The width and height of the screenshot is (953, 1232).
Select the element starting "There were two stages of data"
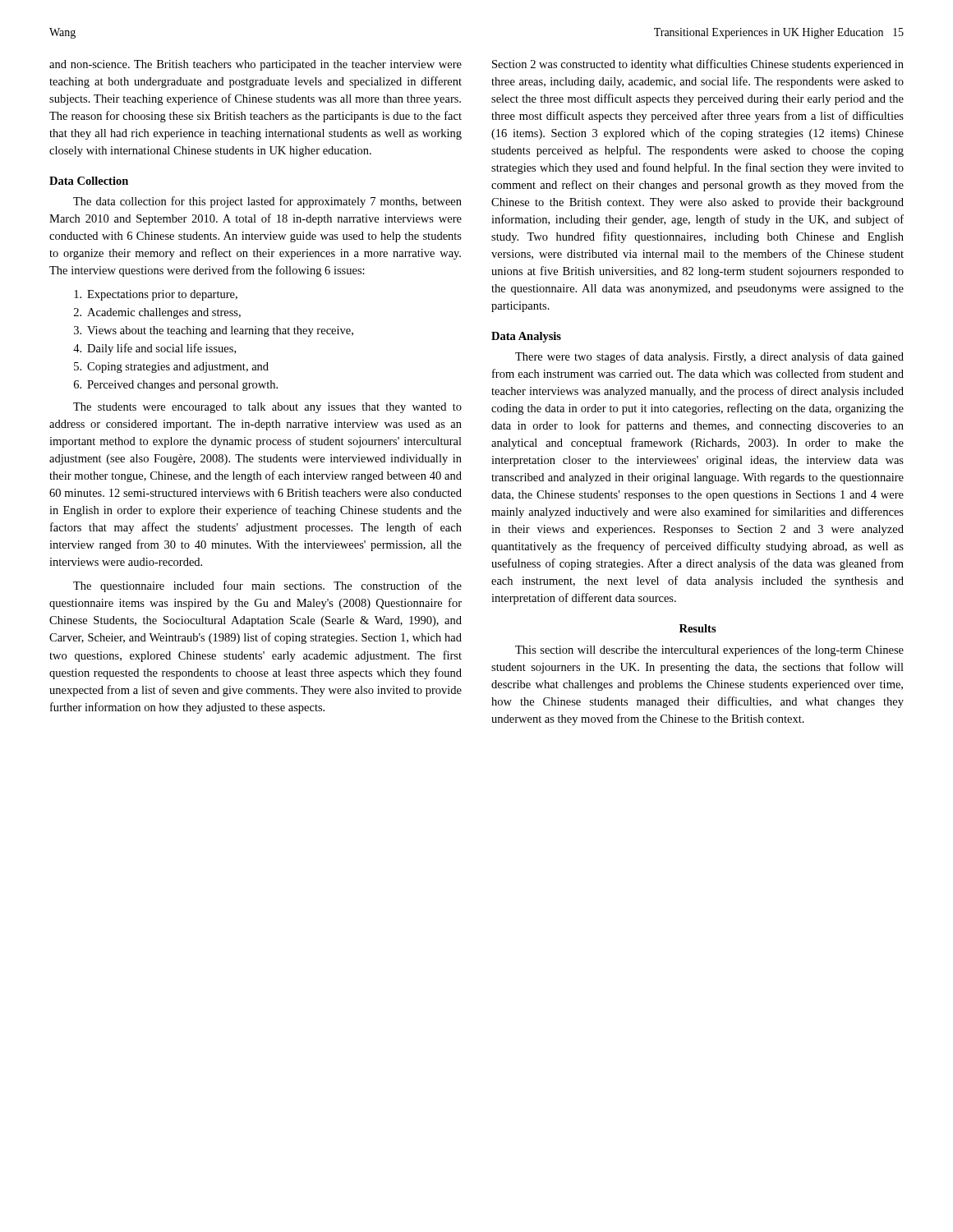(698, 478)
